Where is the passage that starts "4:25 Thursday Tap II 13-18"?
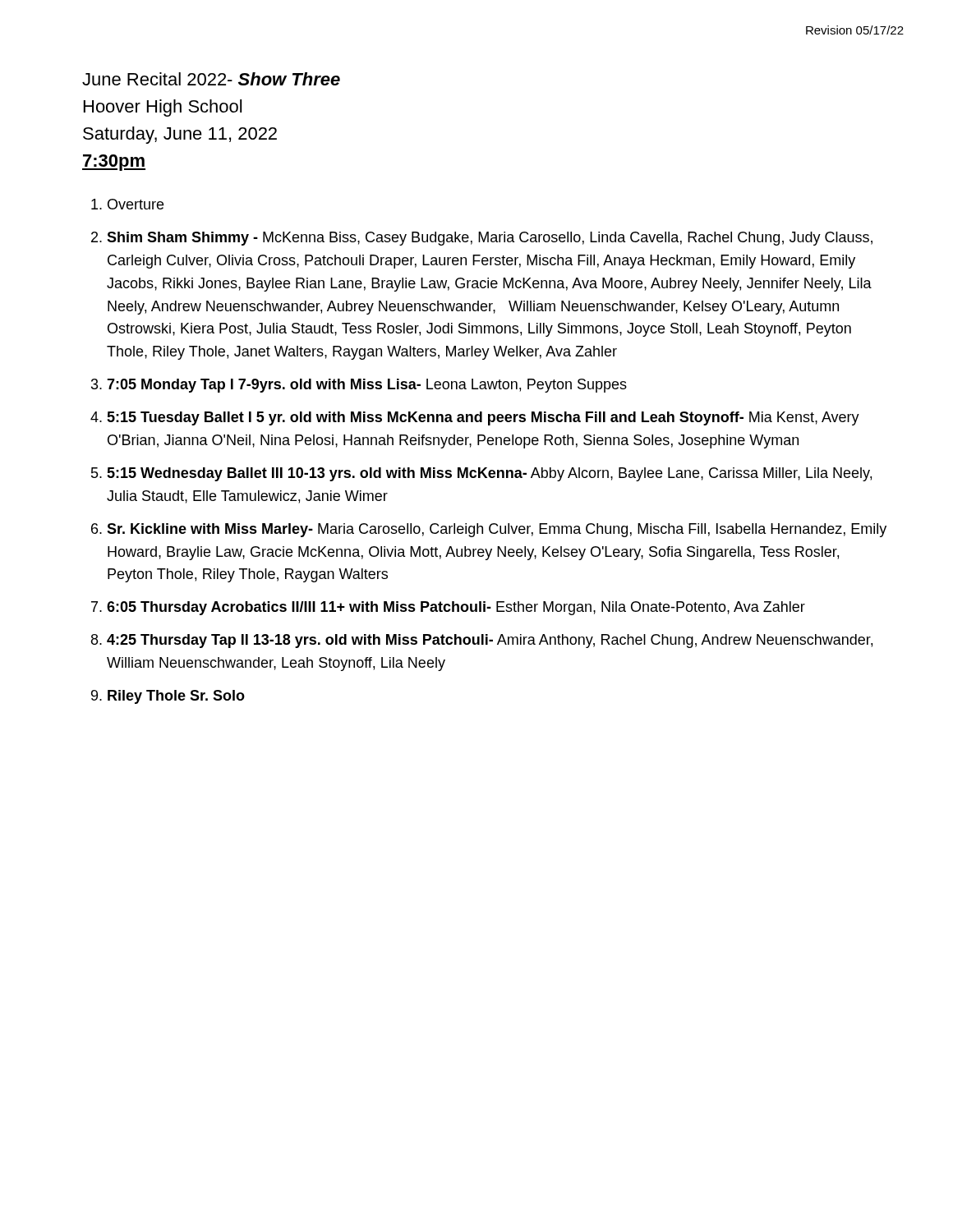Viewport: 953px width, 1232px height. [x=490, y=651]
